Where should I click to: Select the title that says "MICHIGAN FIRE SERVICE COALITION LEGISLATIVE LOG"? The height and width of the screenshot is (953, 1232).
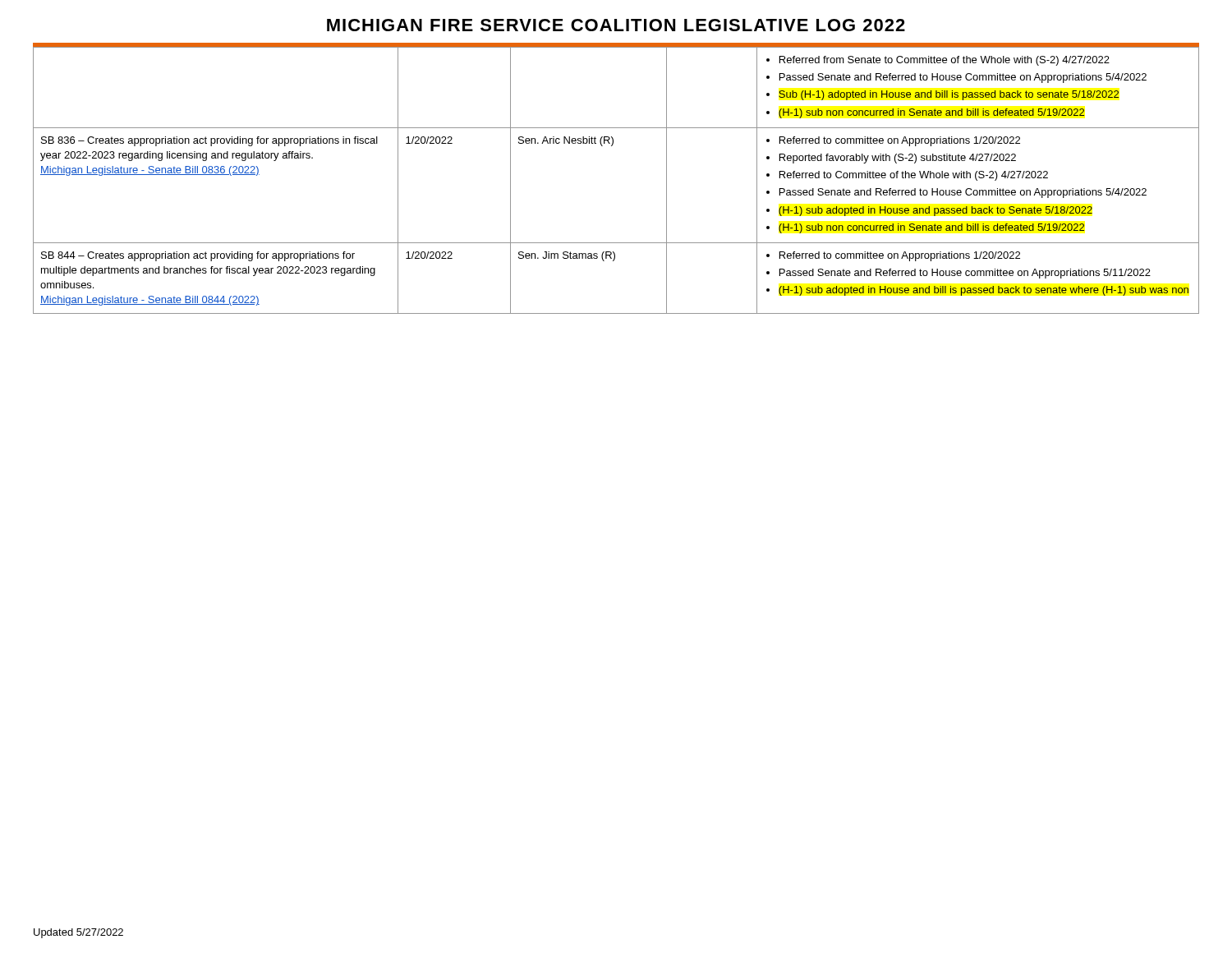(x=616, y=25)
